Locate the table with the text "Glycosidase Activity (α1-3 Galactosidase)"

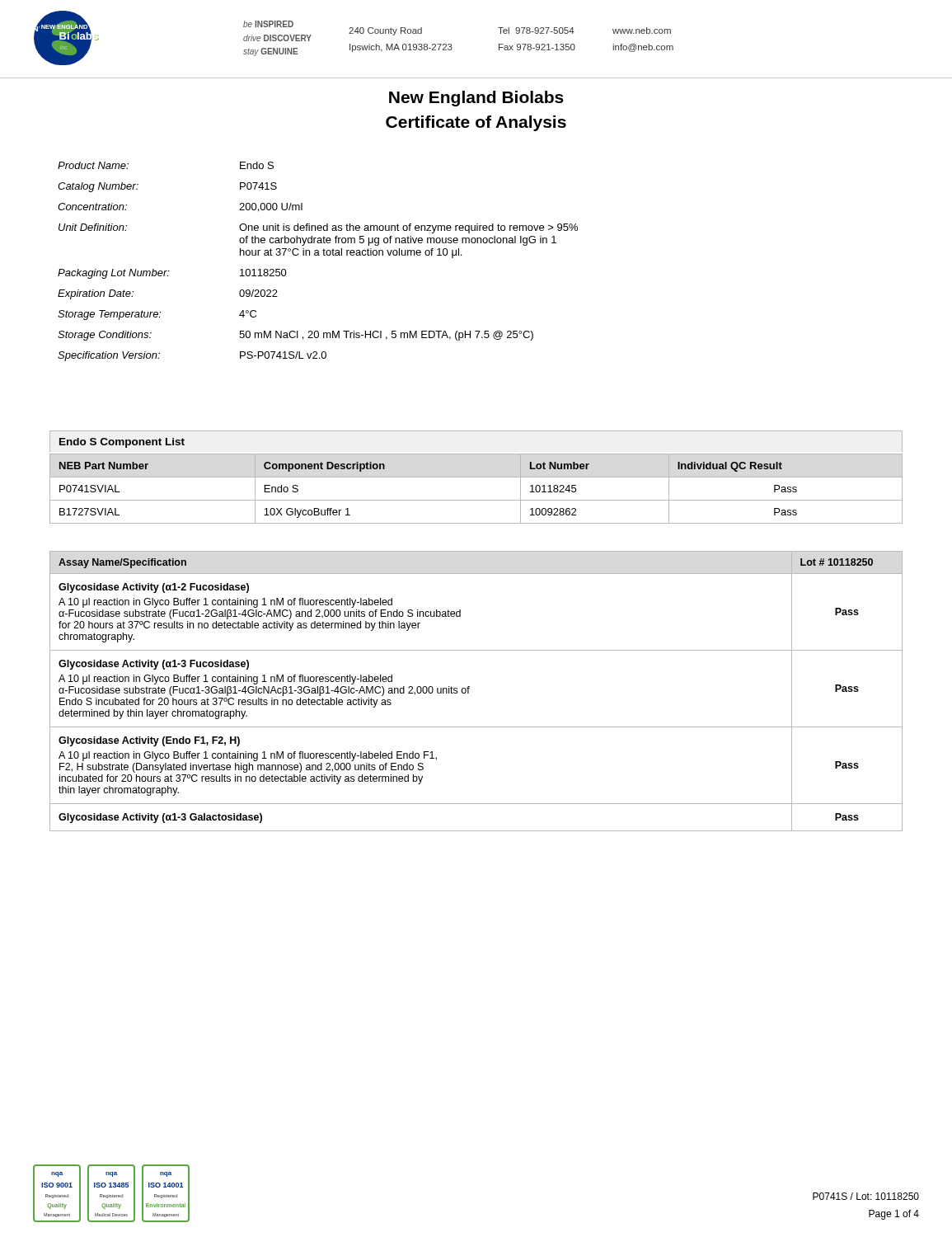(x=476, y=691)
